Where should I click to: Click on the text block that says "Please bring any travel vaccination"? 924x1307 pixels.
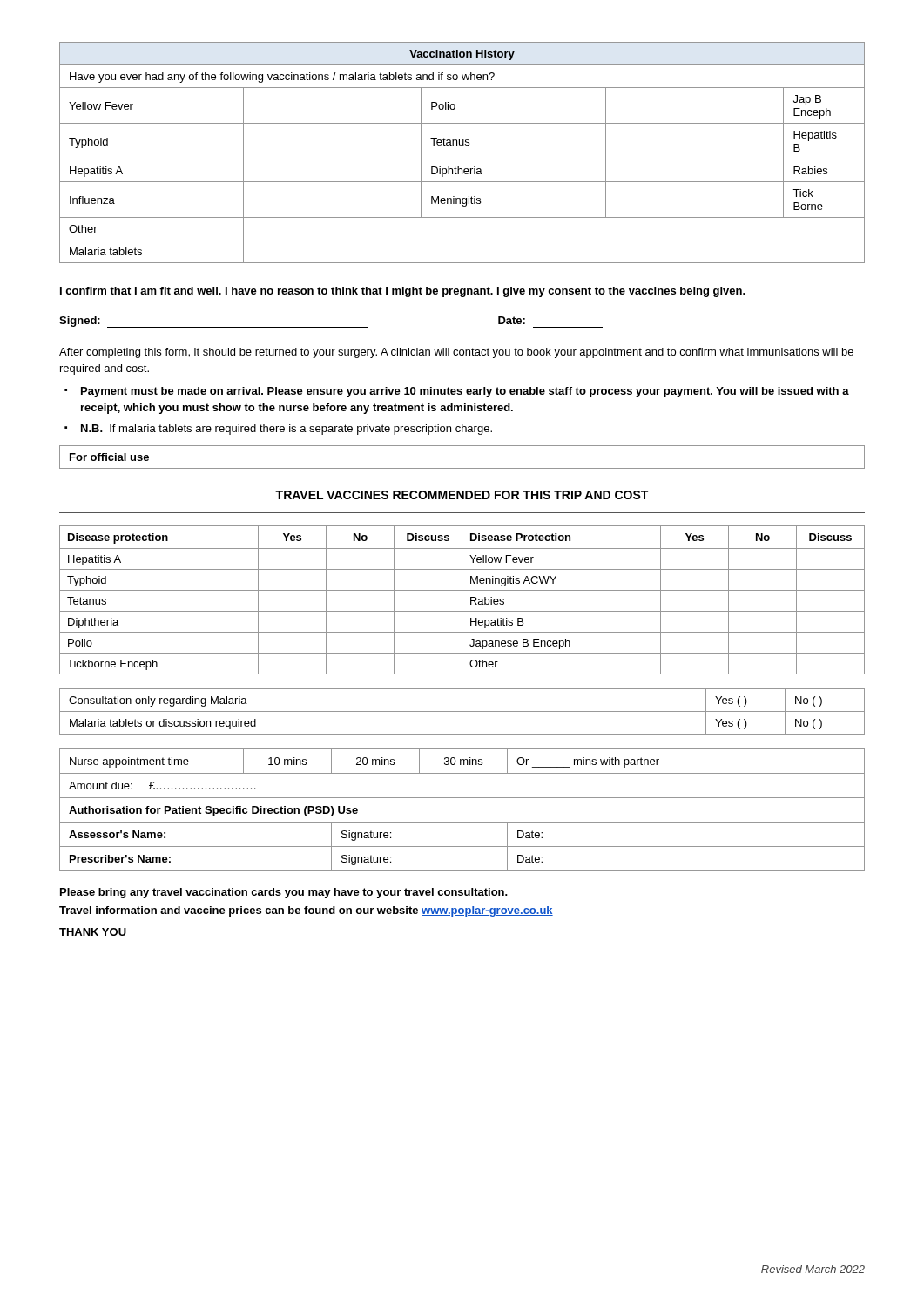coord(284,892)
